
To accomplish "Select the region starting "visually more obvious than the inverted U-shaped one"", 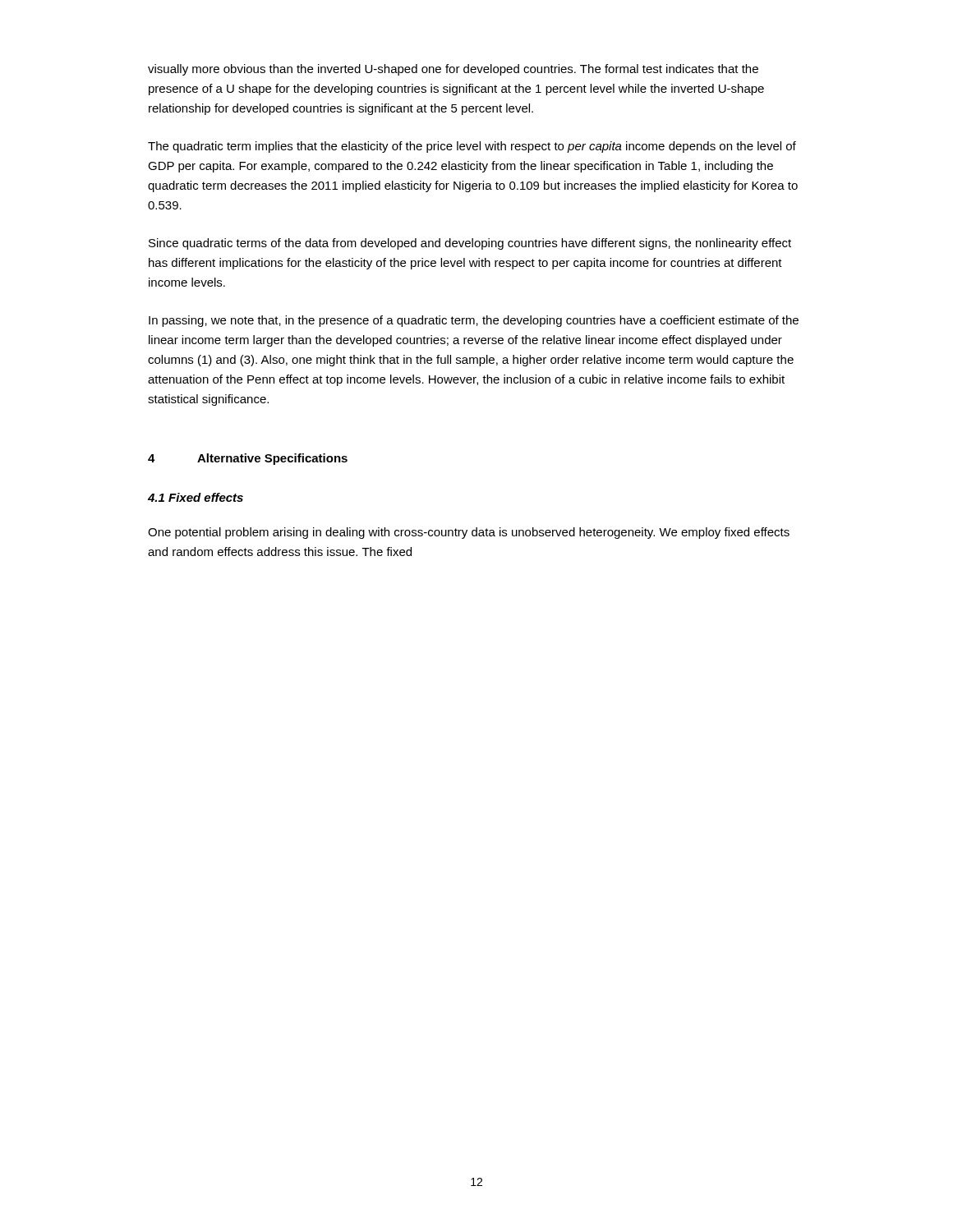I will pos(456,88).
